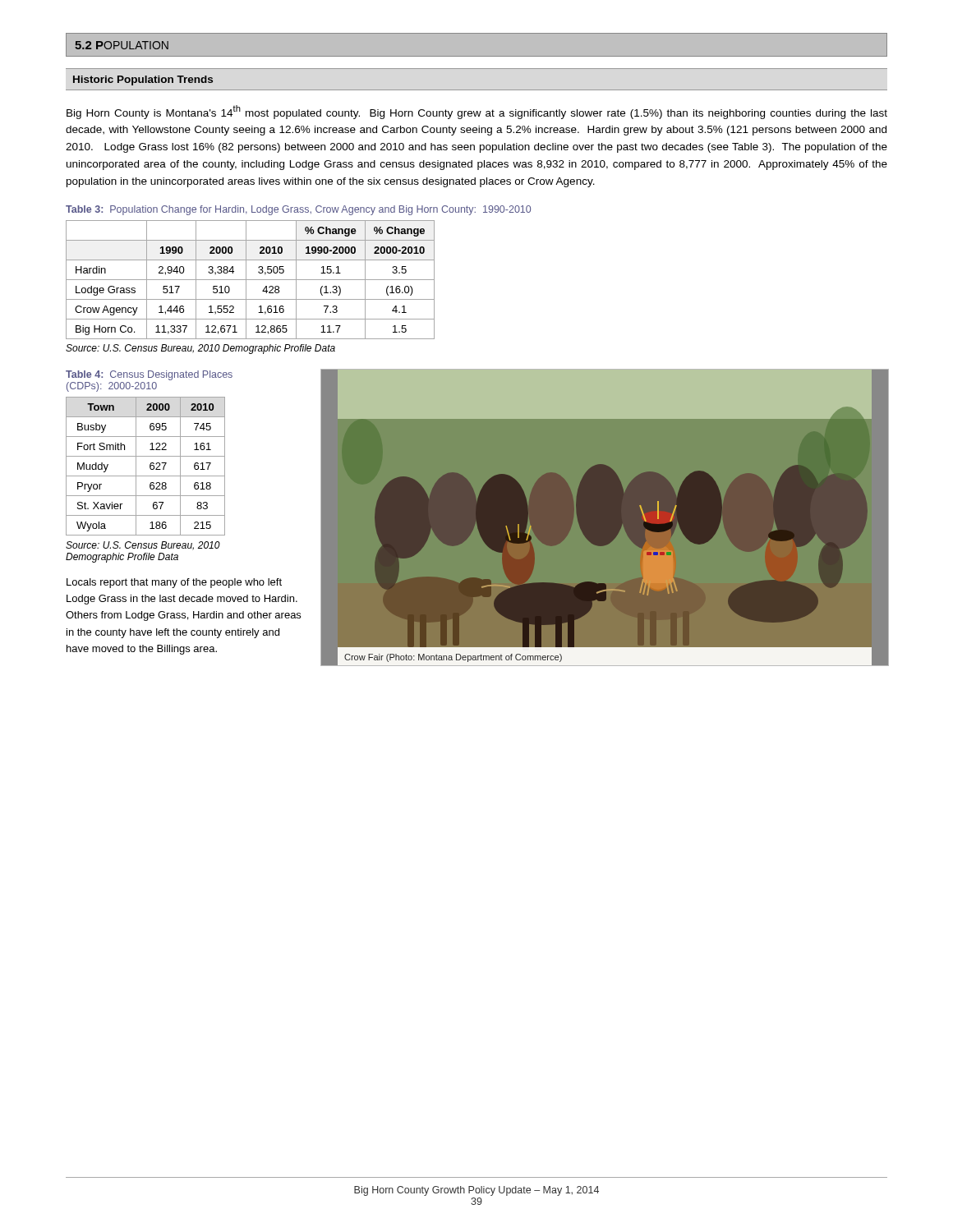Click the caption that begins "Table 3: Population"
The width and height of the screenshot is (953, 1232).
coord(299,210)
